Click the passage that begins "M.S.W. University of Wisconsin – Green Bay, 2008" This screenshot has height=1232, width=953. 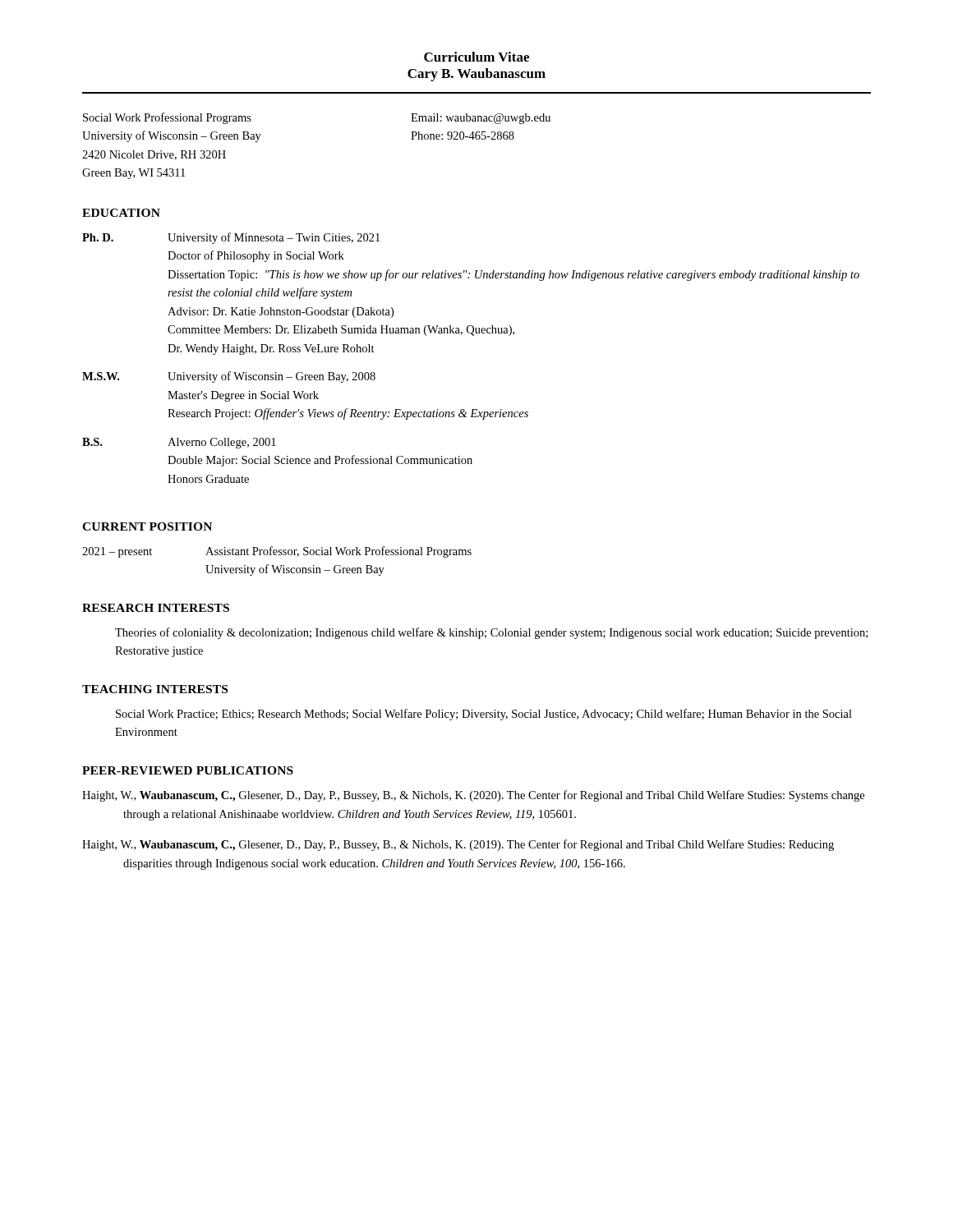click(476, 400)
